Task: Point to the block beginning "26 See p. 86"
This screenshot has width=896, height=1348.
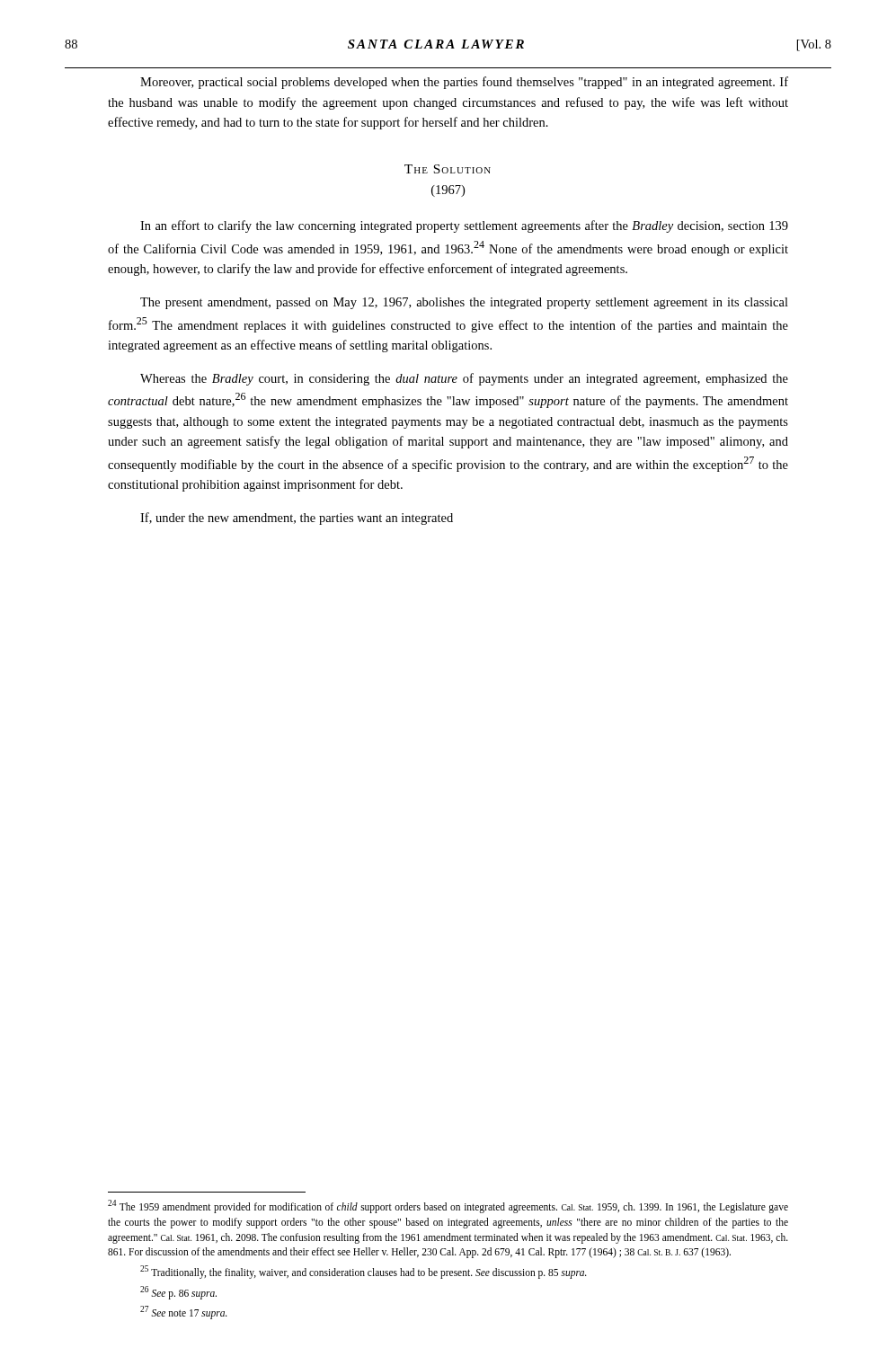Action: click(179, 1292)
